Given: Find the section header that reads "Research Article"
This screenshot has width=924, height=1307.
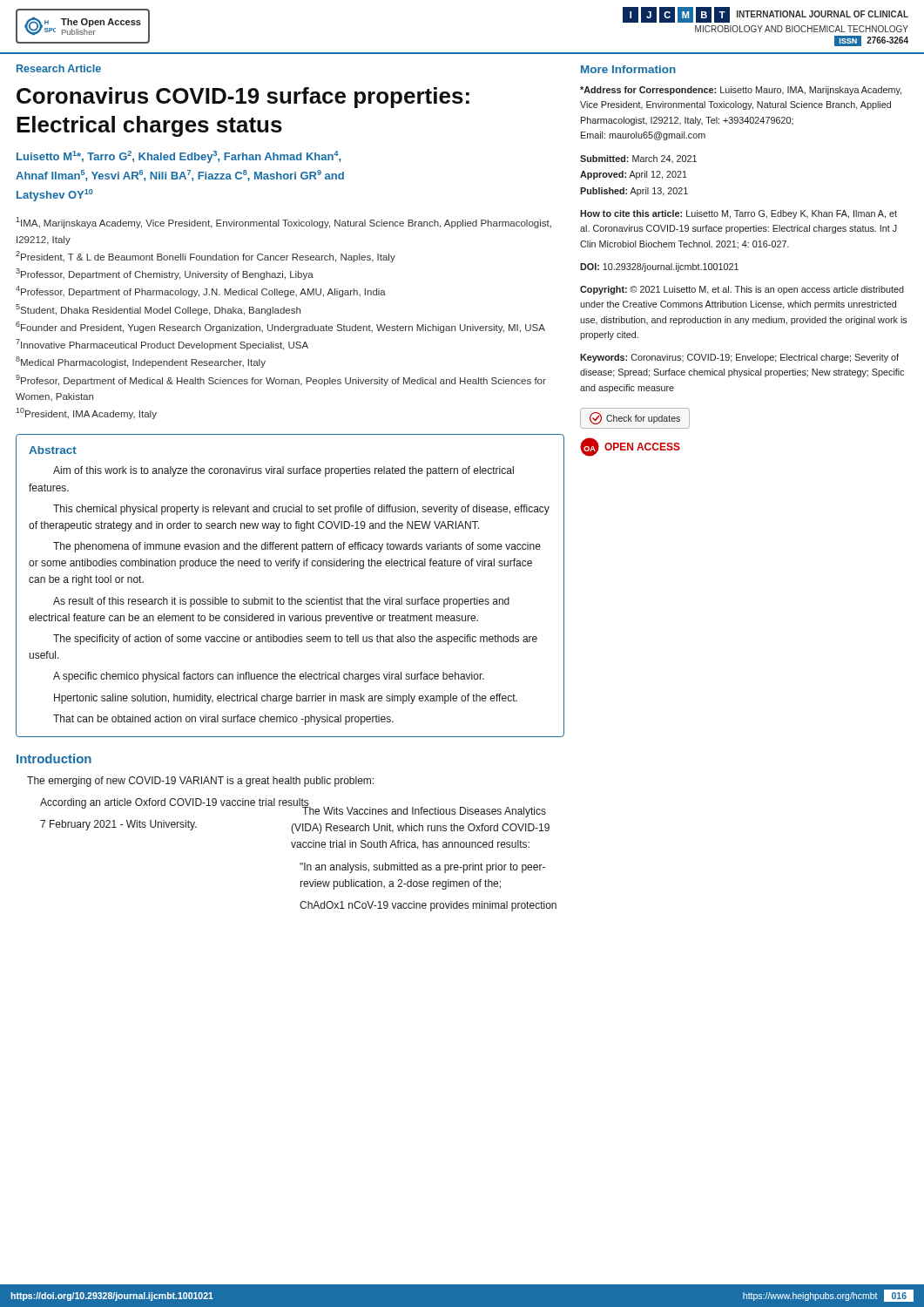Looking at the screenshot, I should tap(58, 69).
